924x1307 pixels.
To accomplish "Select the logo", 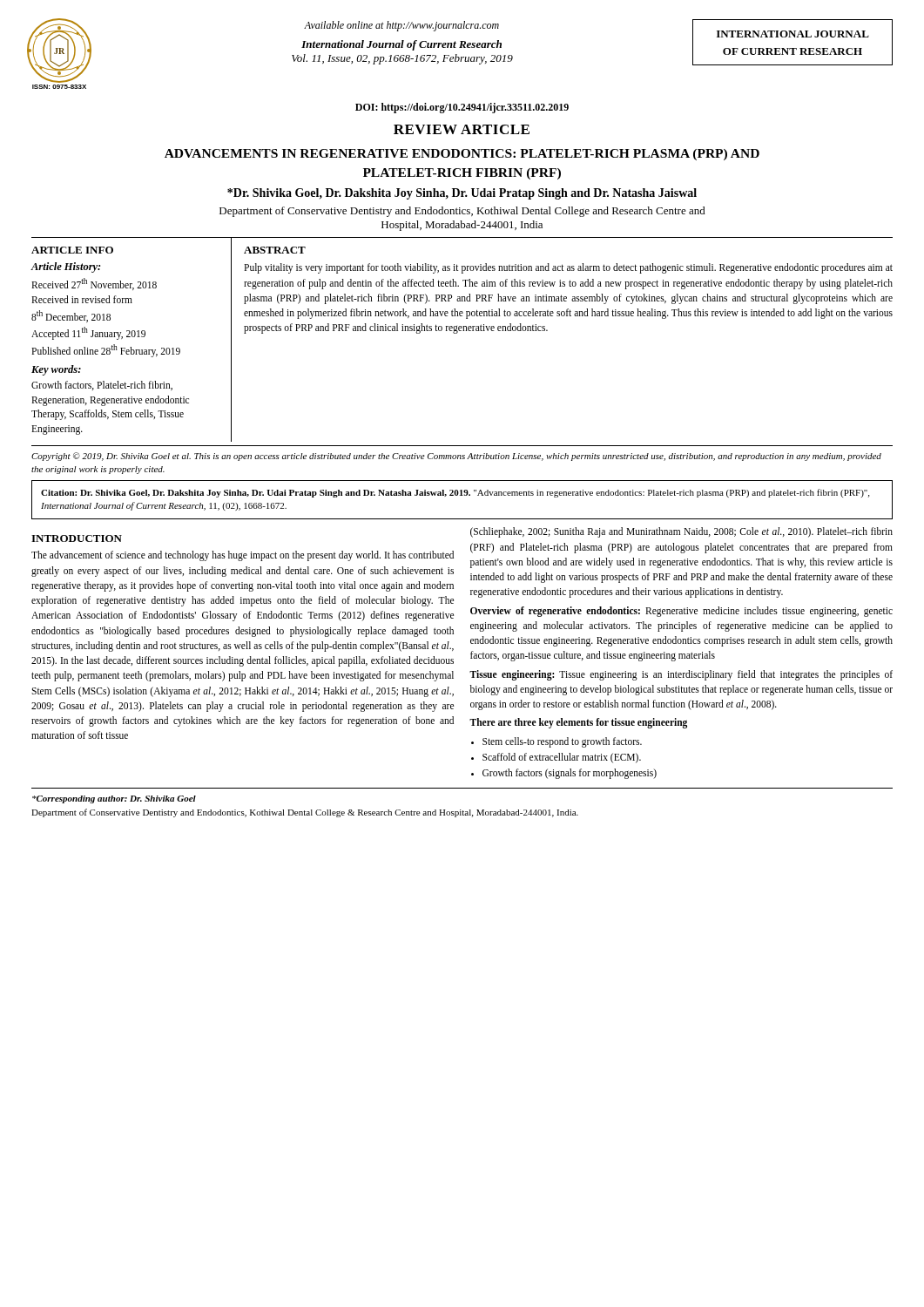I will tap(64, 56).
